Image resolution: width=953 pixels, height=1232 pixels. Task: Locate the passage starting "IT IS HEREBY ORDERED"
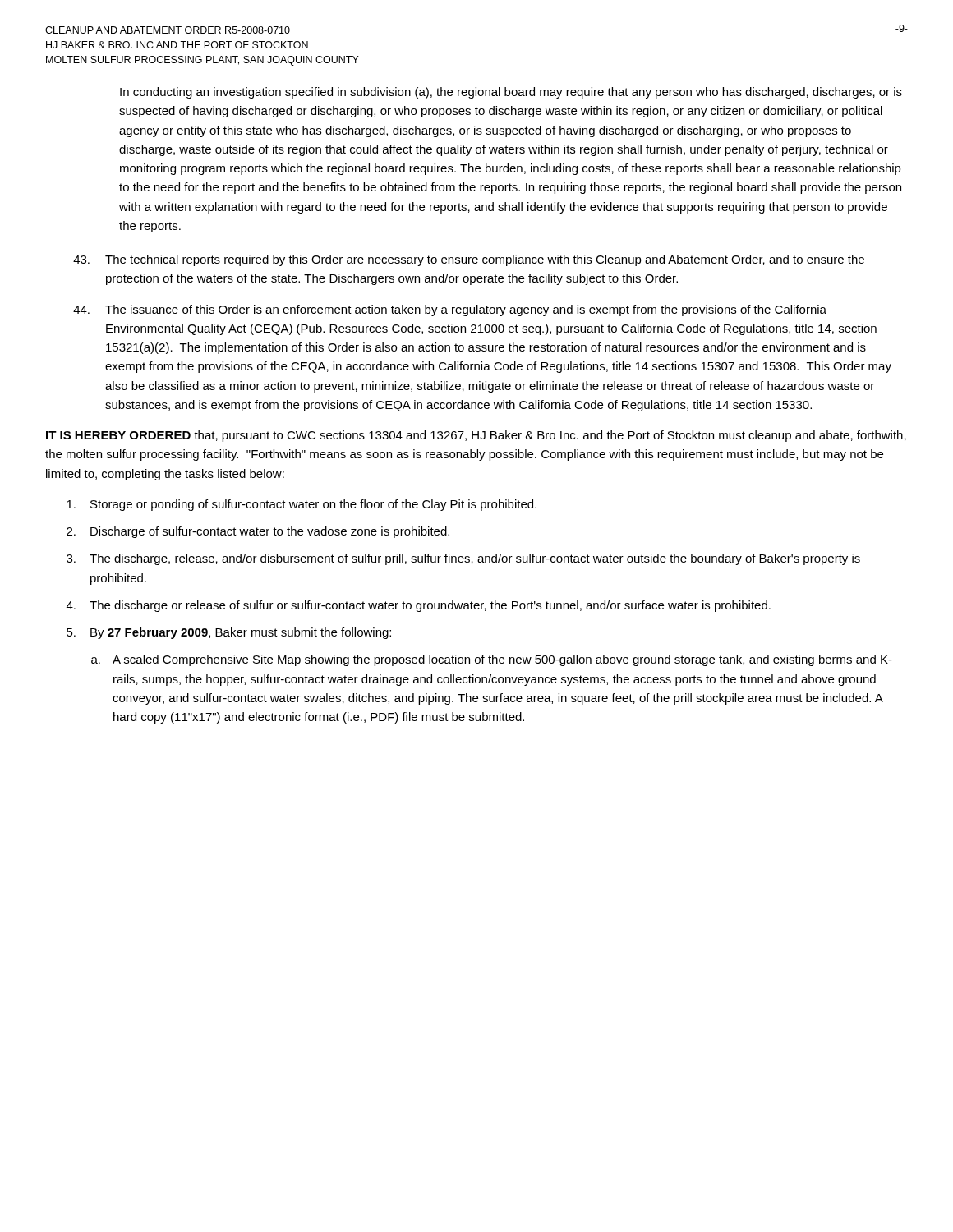tap(476, 454)
